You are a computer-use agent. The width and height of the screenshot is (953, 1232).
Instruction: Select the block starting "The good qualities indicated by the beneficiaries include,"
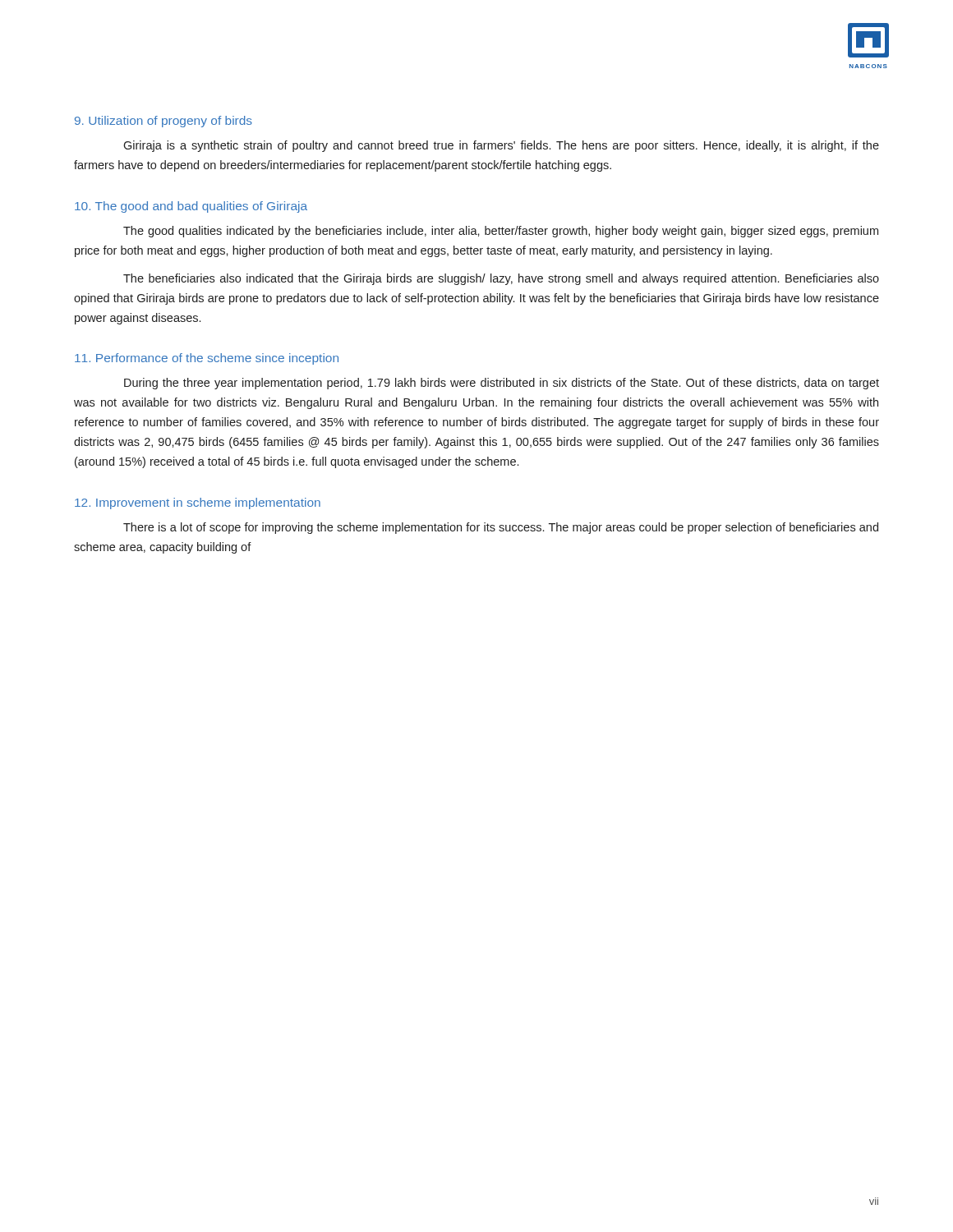pos(476,241)
